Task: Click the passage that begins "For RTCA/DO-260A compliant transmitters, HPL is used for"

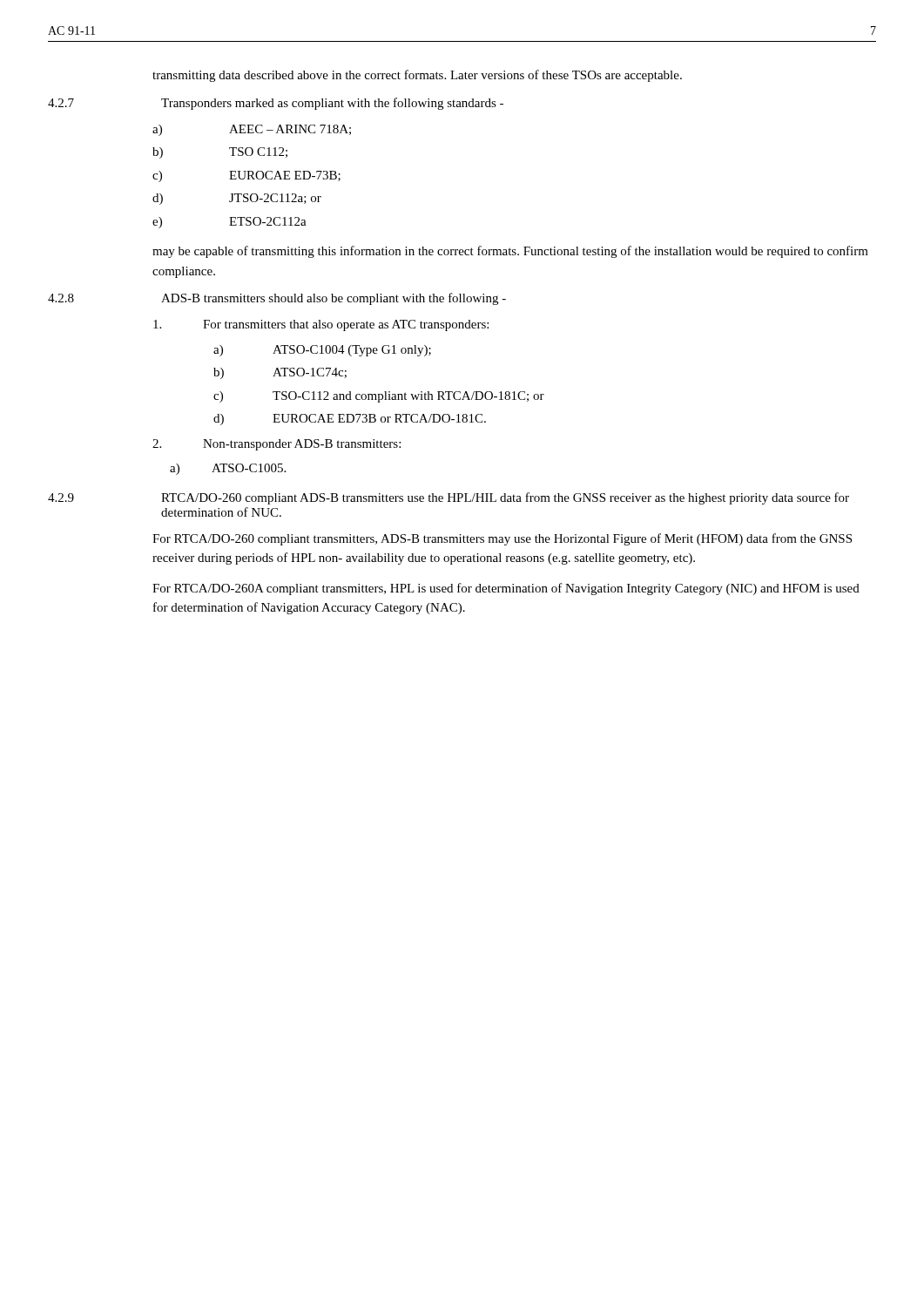Action: pyautogui.click(x=506, y=597)
